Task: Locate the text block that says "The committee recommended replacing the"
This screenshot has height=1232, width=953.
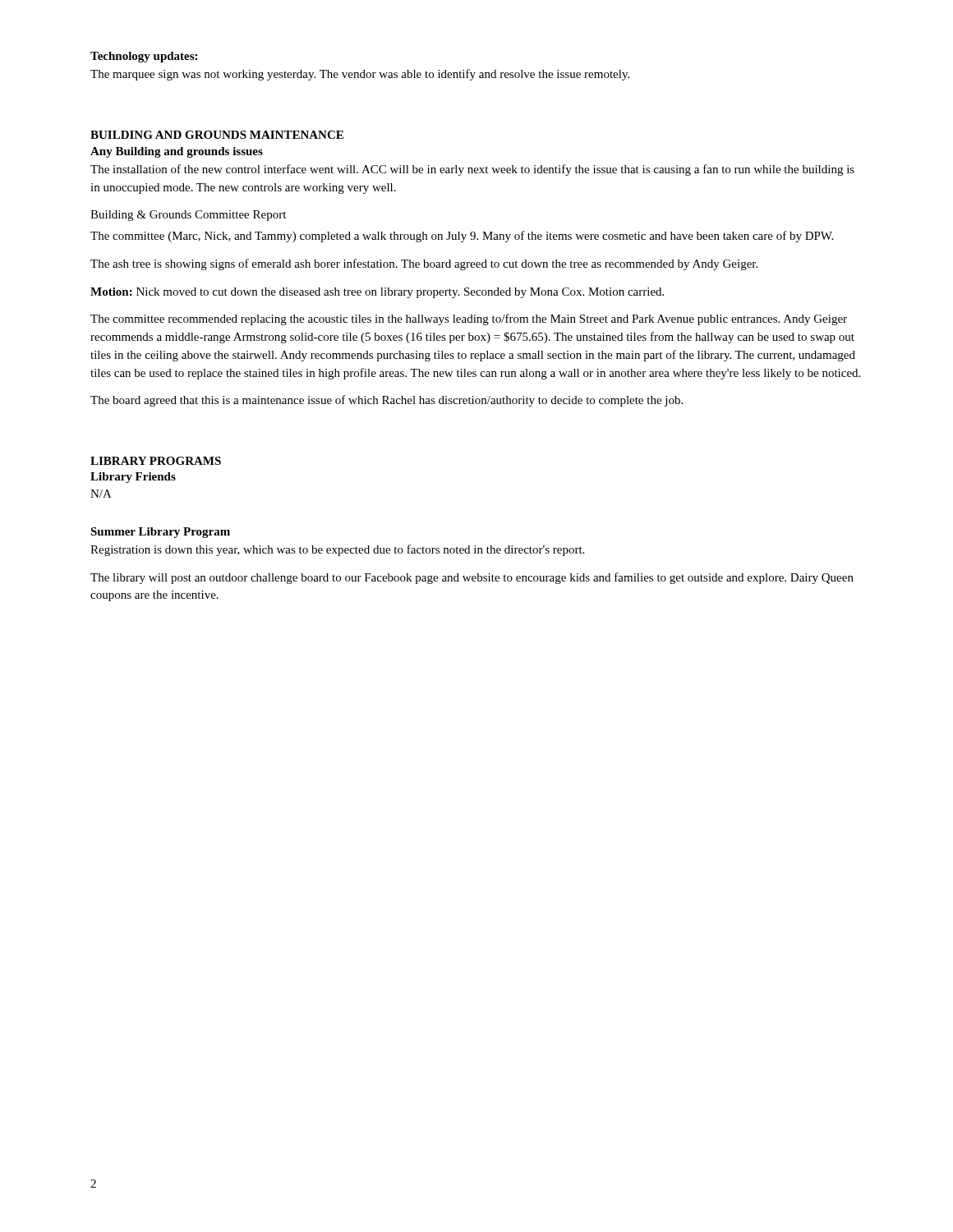Action: (476, 346)
